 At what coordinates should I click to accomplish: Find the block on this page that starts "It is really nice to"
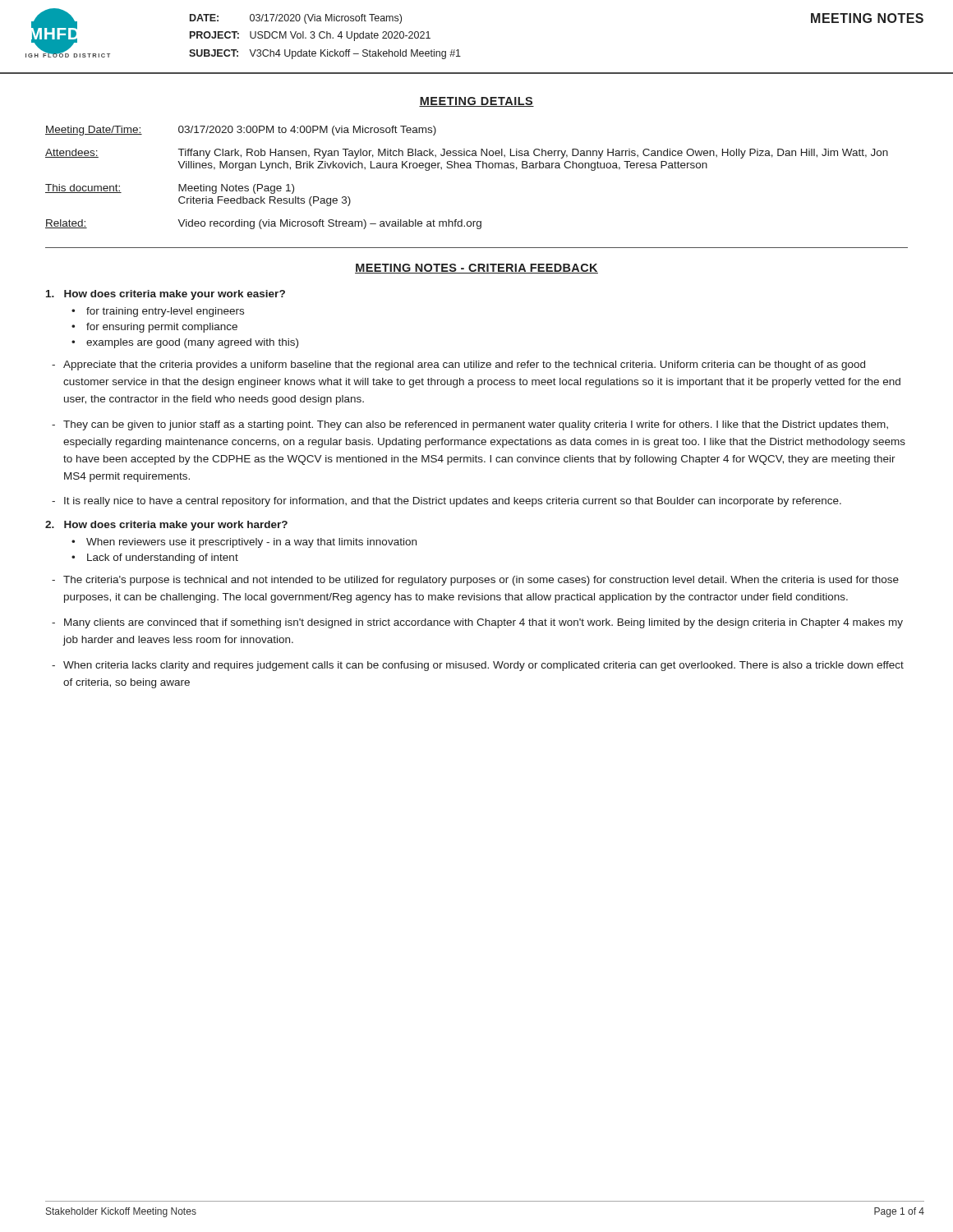pos(453,501)
